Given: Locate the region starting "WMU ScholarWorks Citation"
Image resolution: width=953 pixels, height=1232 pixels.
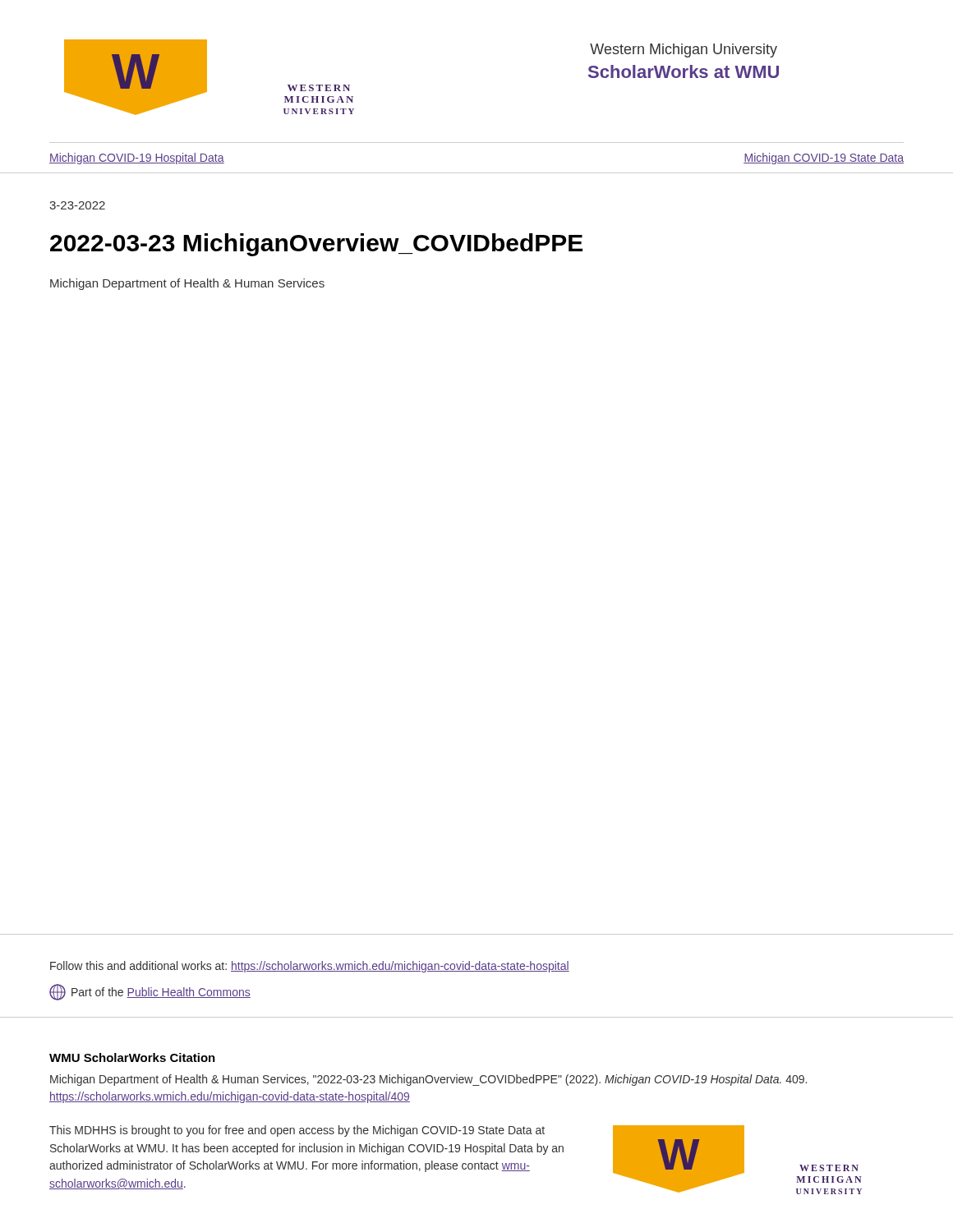Looking at the screenshot, I should click(x=132, y=1057).
